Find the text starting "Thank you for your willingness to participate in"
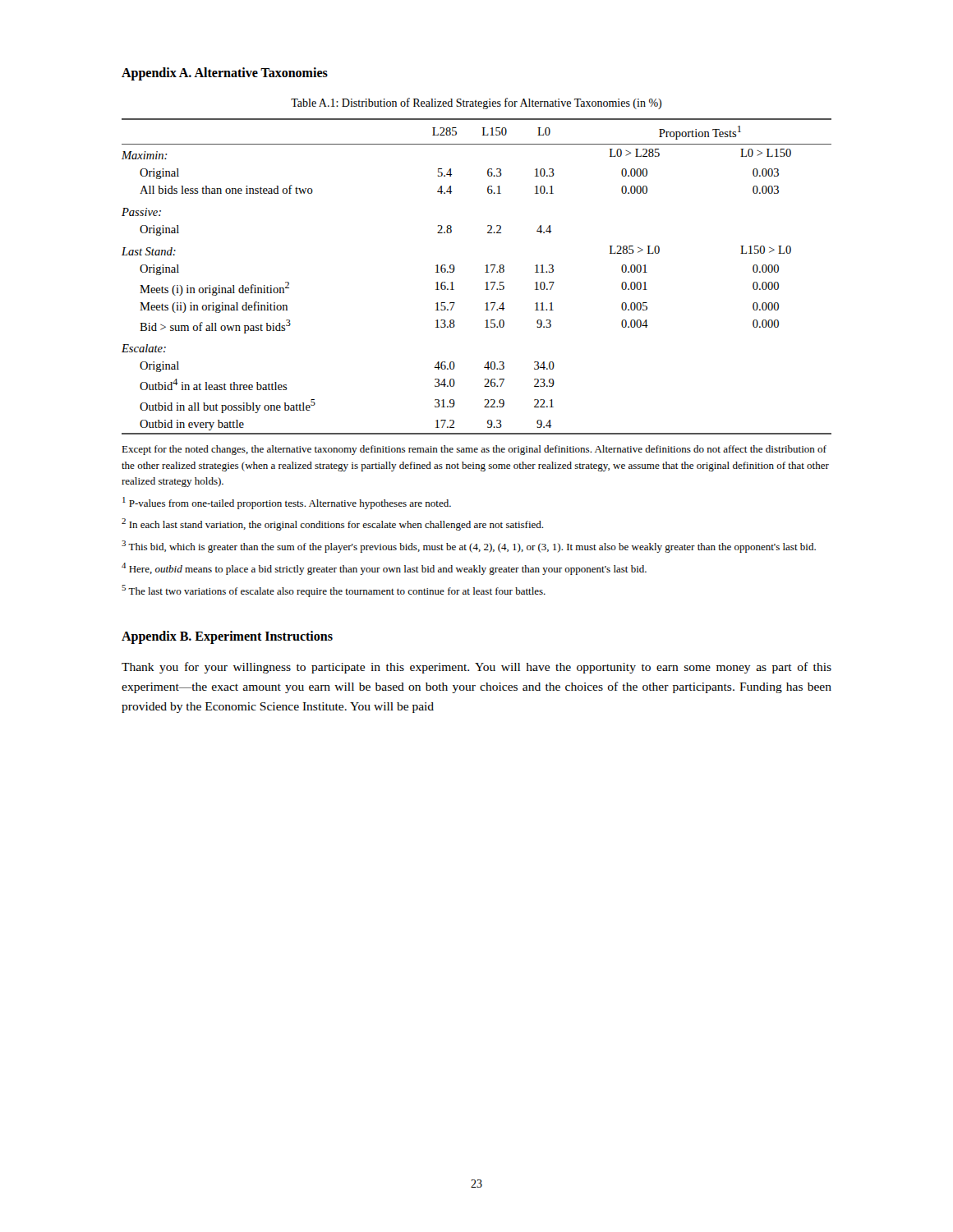The image size is (953, 1232). click(476, 686)
